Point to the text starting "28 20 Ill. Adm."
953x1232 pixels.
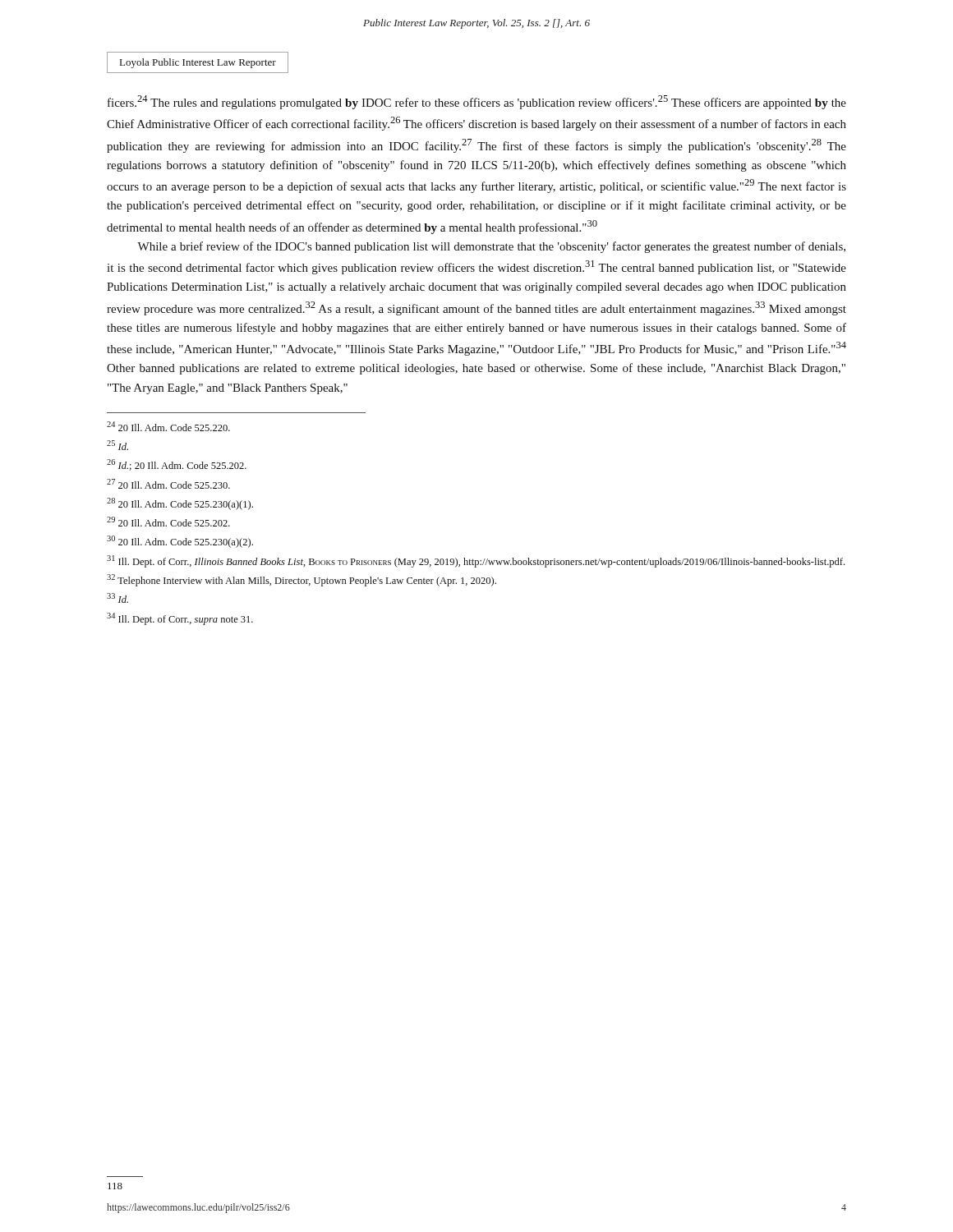[x=180, y=503]
